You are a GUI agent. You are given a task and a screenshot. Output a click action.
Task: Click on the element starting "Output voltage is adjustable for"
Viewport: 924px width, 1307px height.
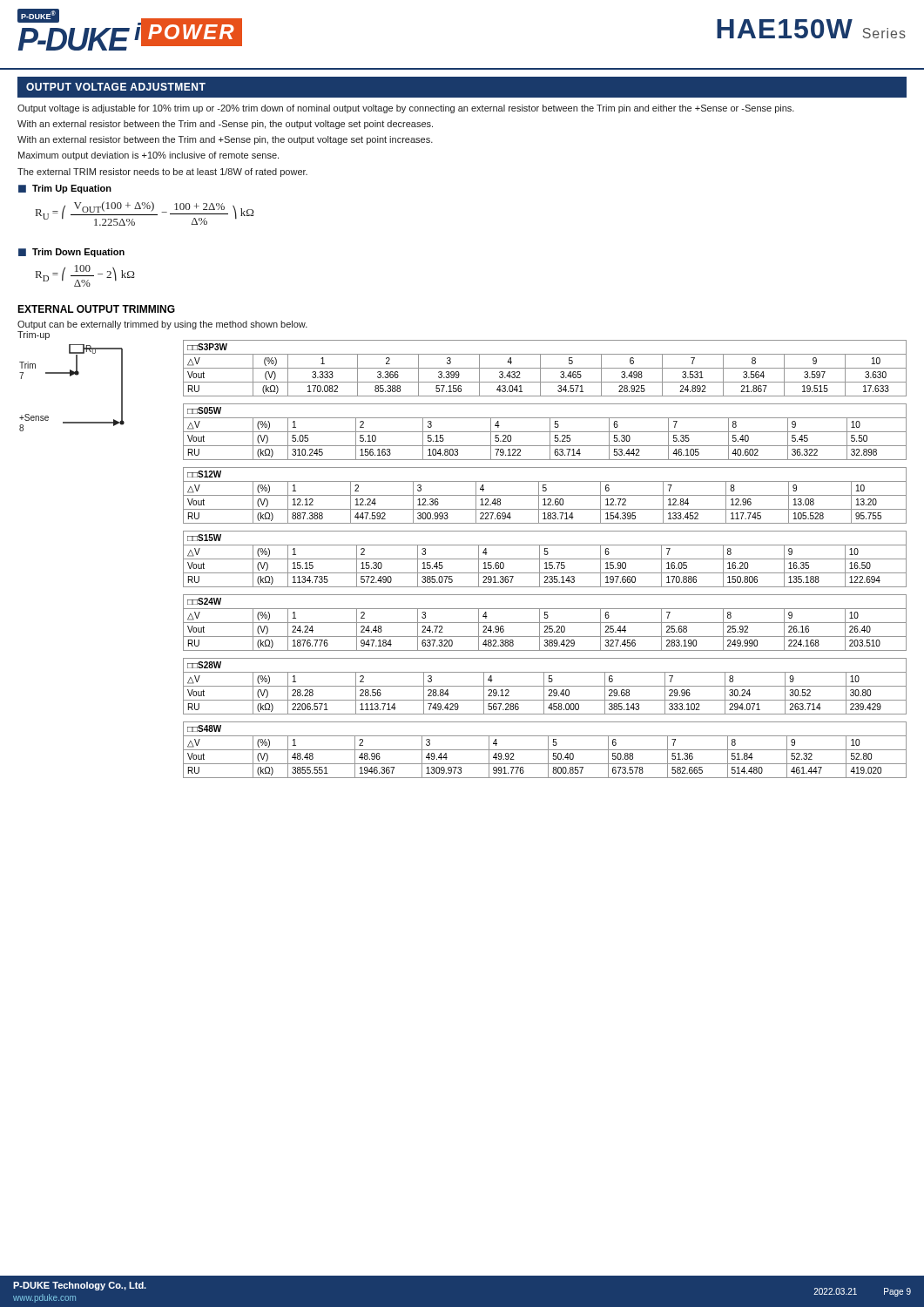pos(406,140)
